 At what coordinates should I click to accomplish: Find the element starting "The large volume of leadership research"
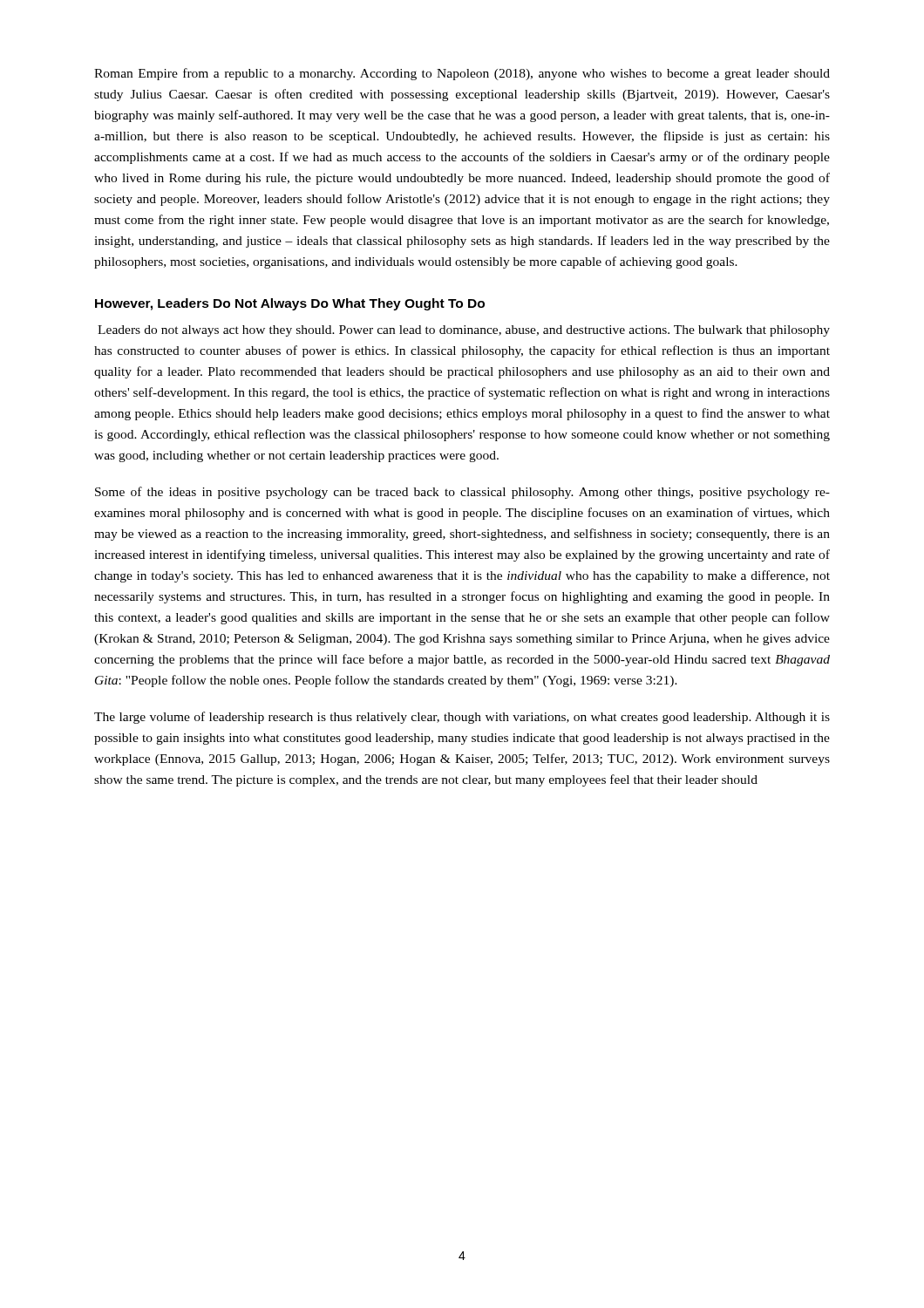[x=462, y=748]
